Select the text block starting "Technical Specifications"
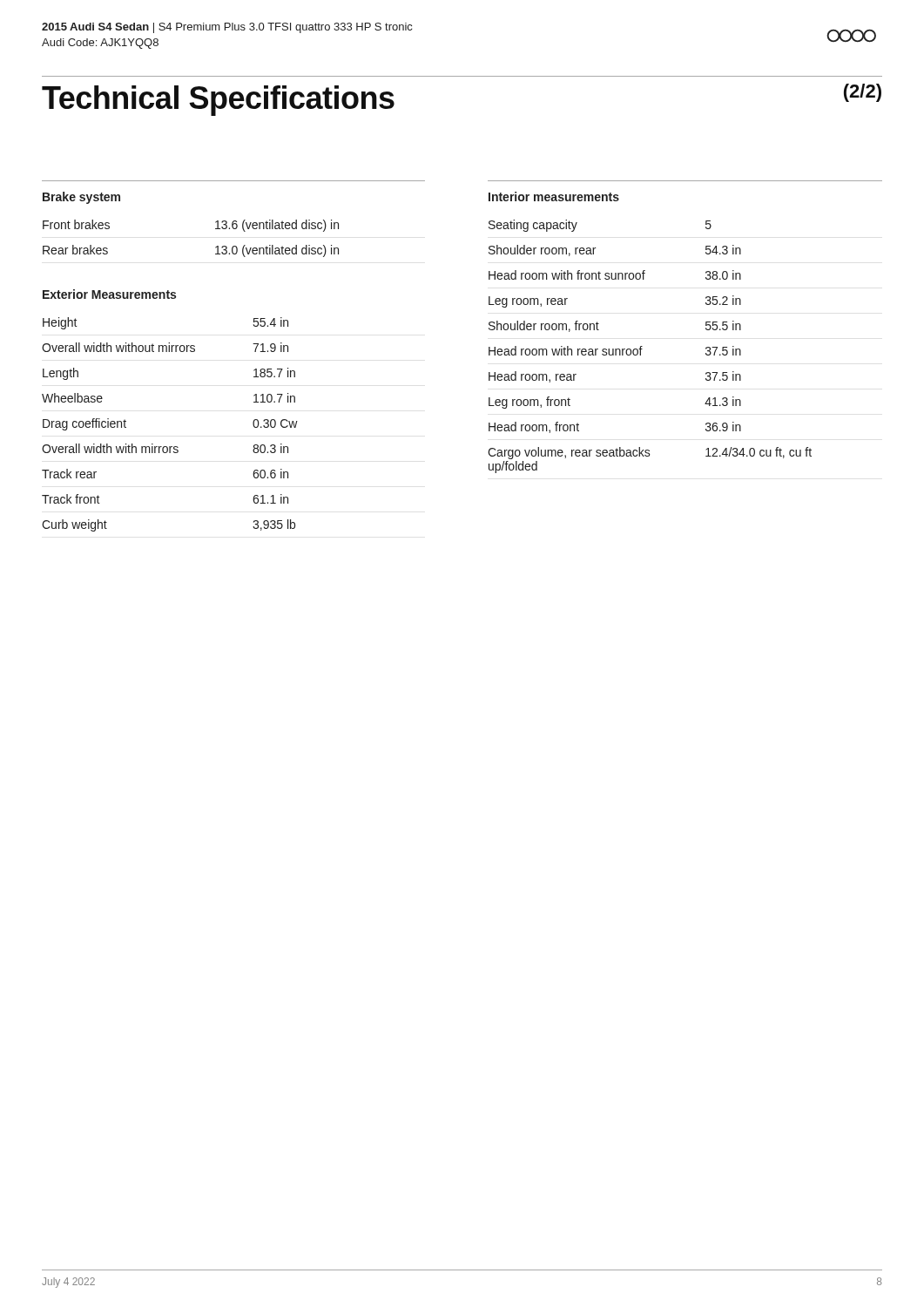The image size is (924, 1307). [x=218, y=98]
